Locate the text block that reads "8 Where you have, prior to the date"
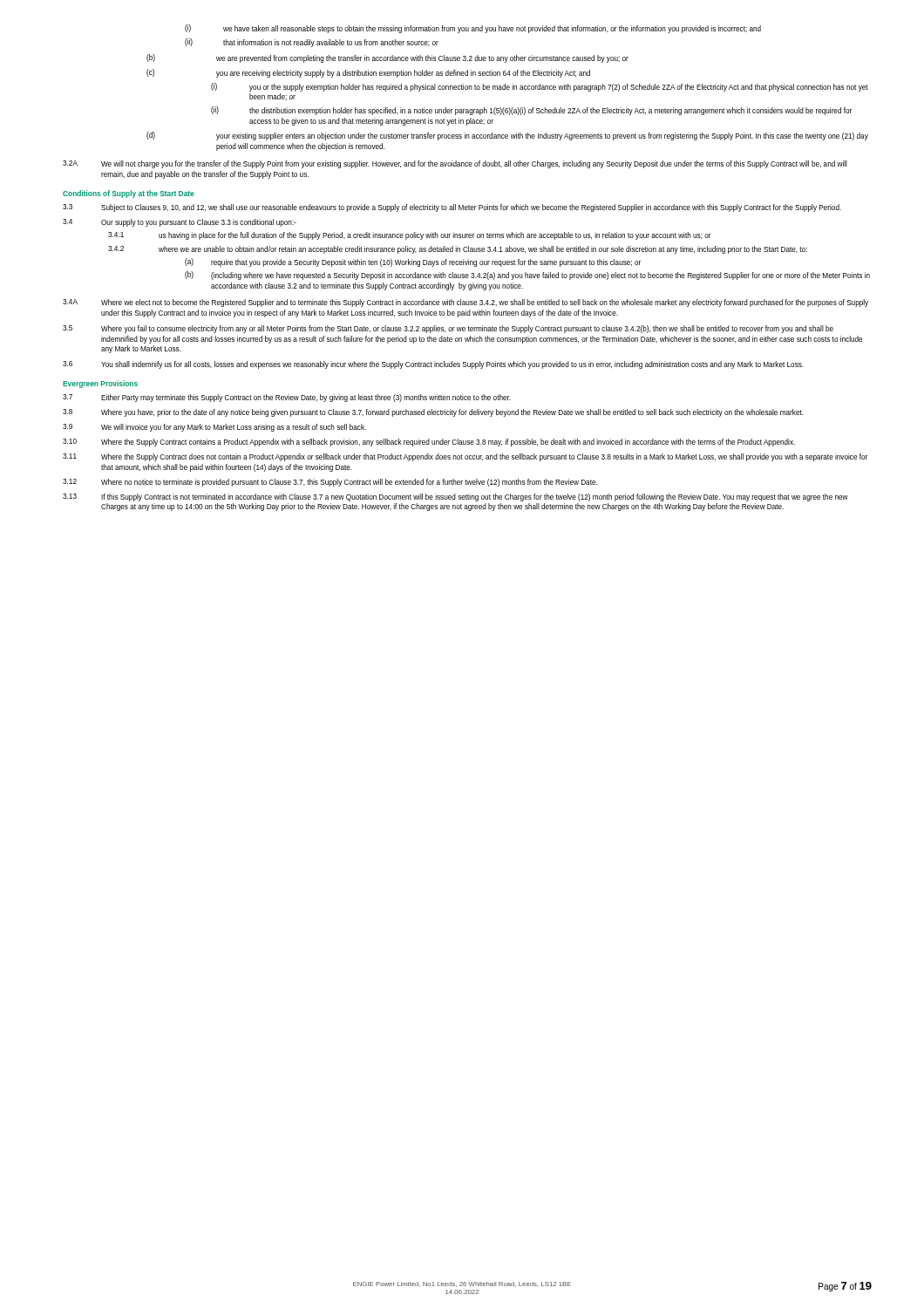 click(x=467, y=413)
